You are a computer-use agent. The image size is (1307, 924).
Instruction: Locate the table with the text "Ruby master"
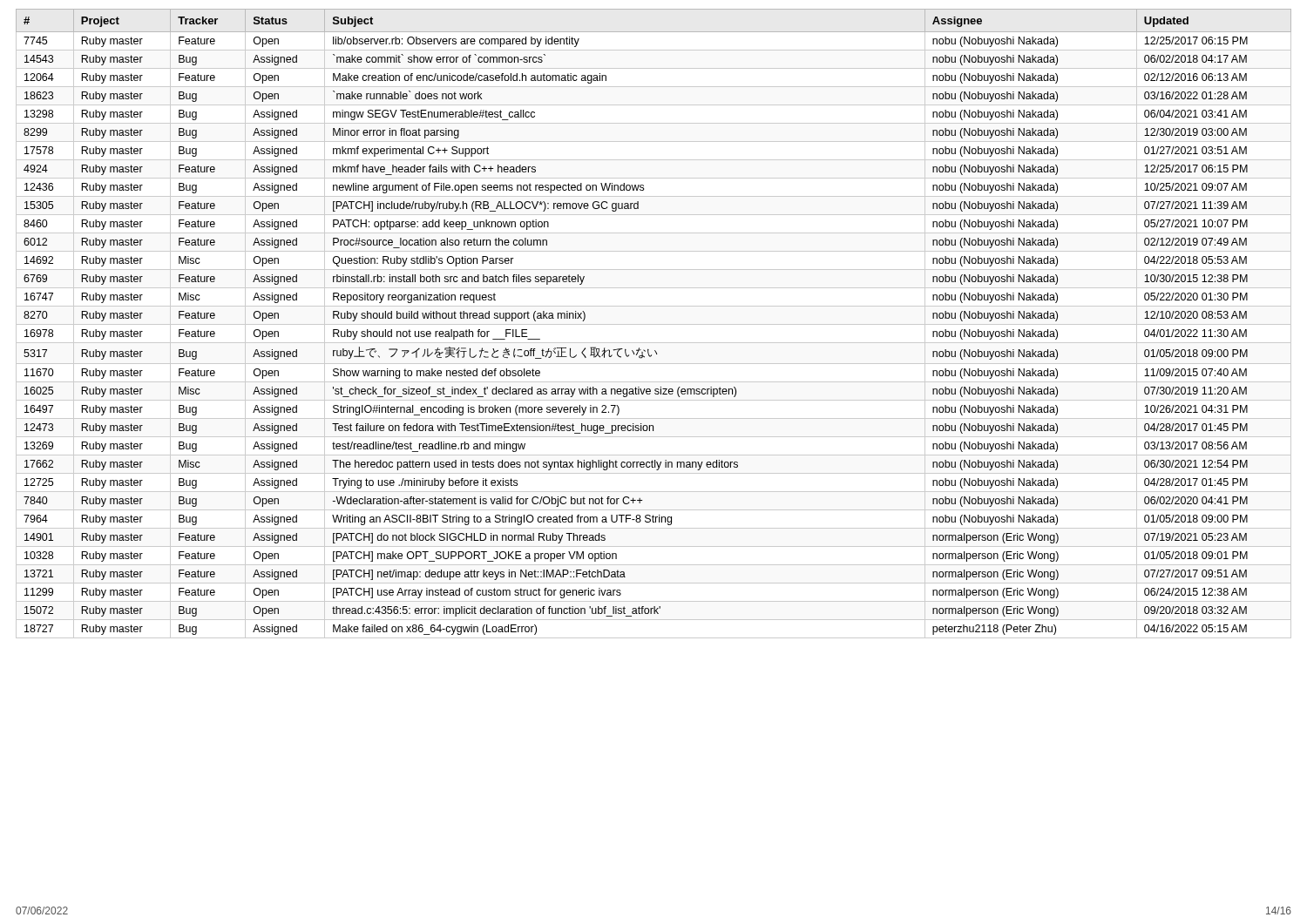coord(654,324)
